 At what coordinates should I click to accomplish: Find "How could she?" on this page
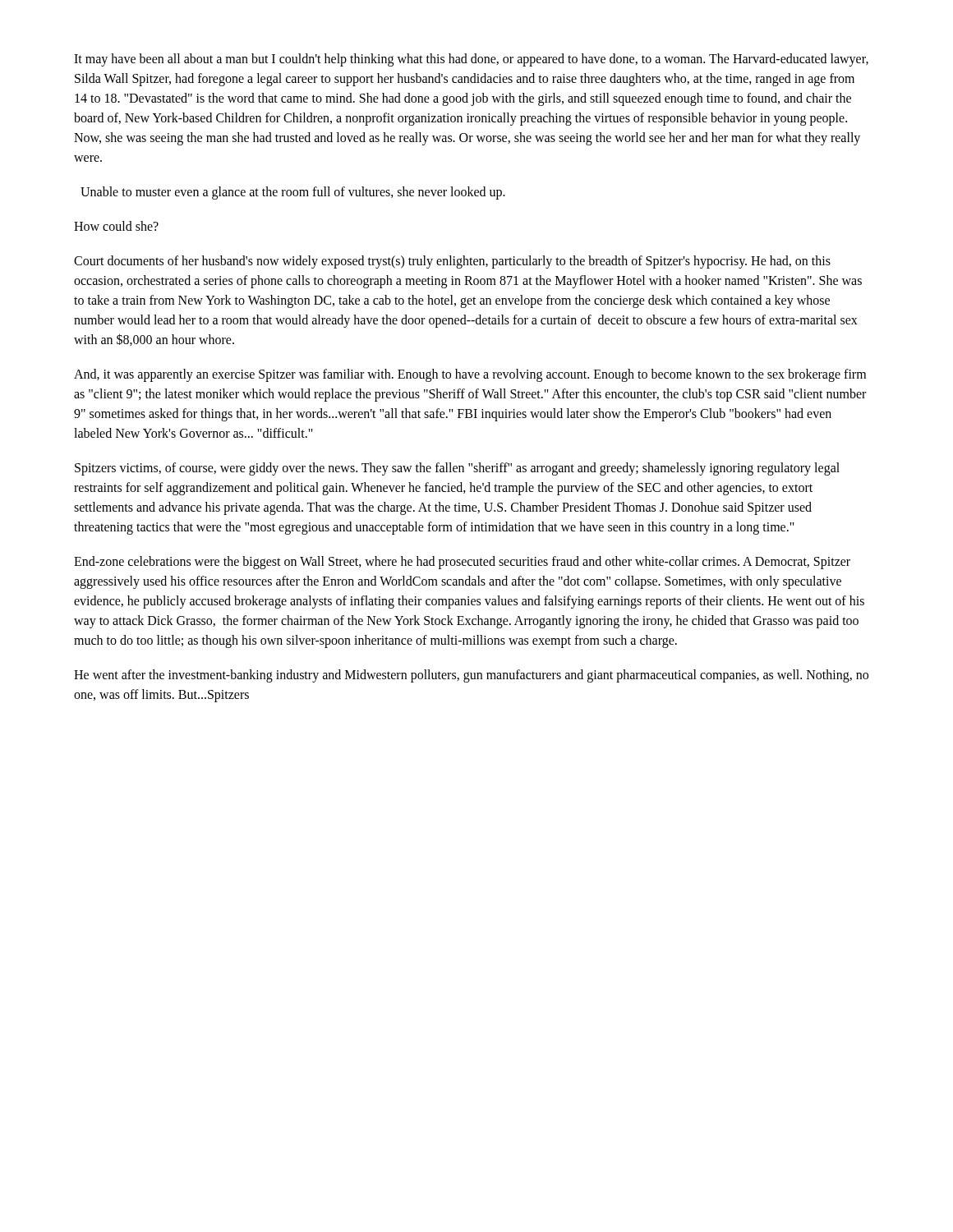tap(116, 226)
